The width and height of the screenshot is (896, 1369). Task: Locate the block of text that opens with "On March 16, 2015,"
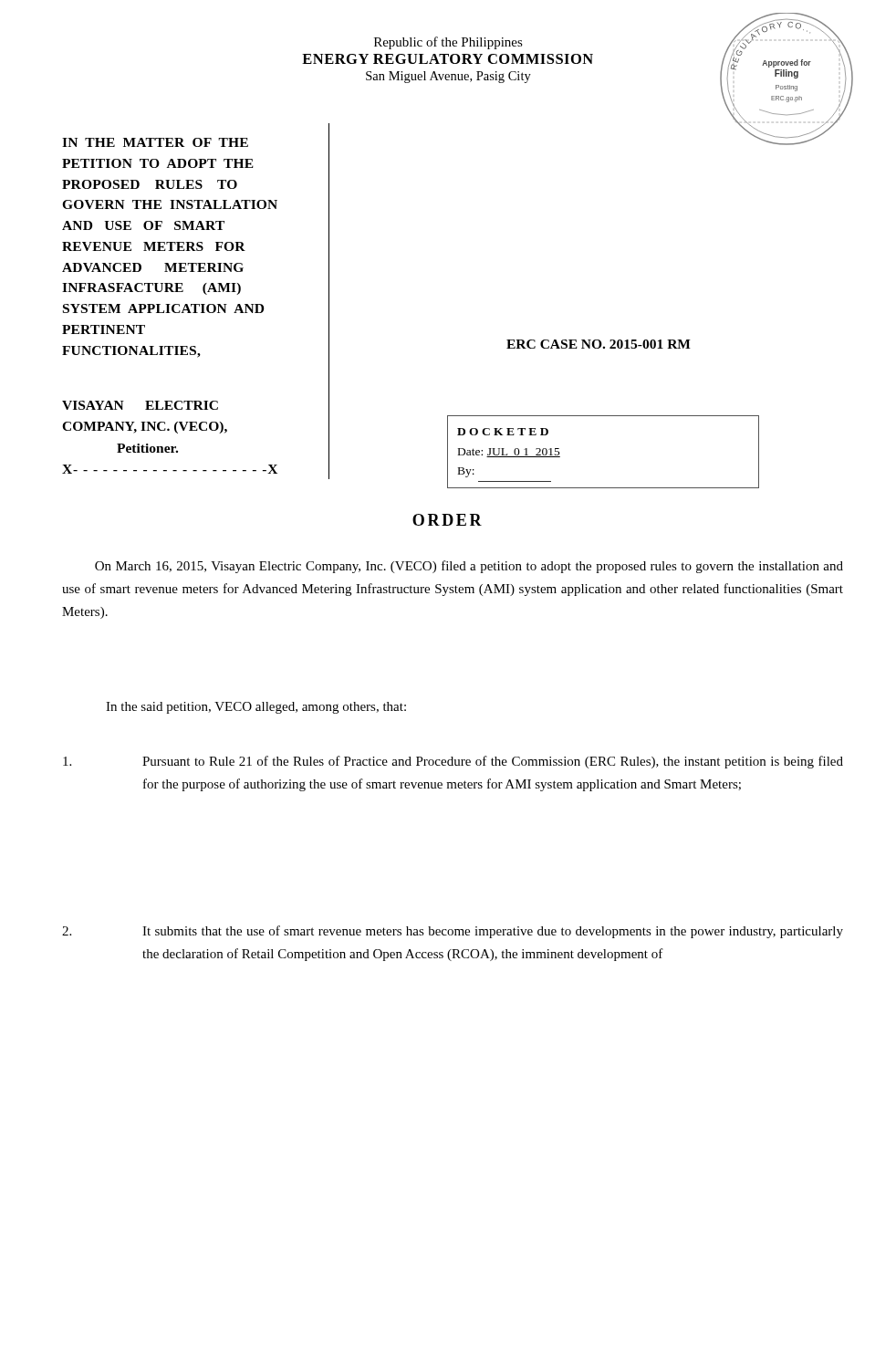453,588
